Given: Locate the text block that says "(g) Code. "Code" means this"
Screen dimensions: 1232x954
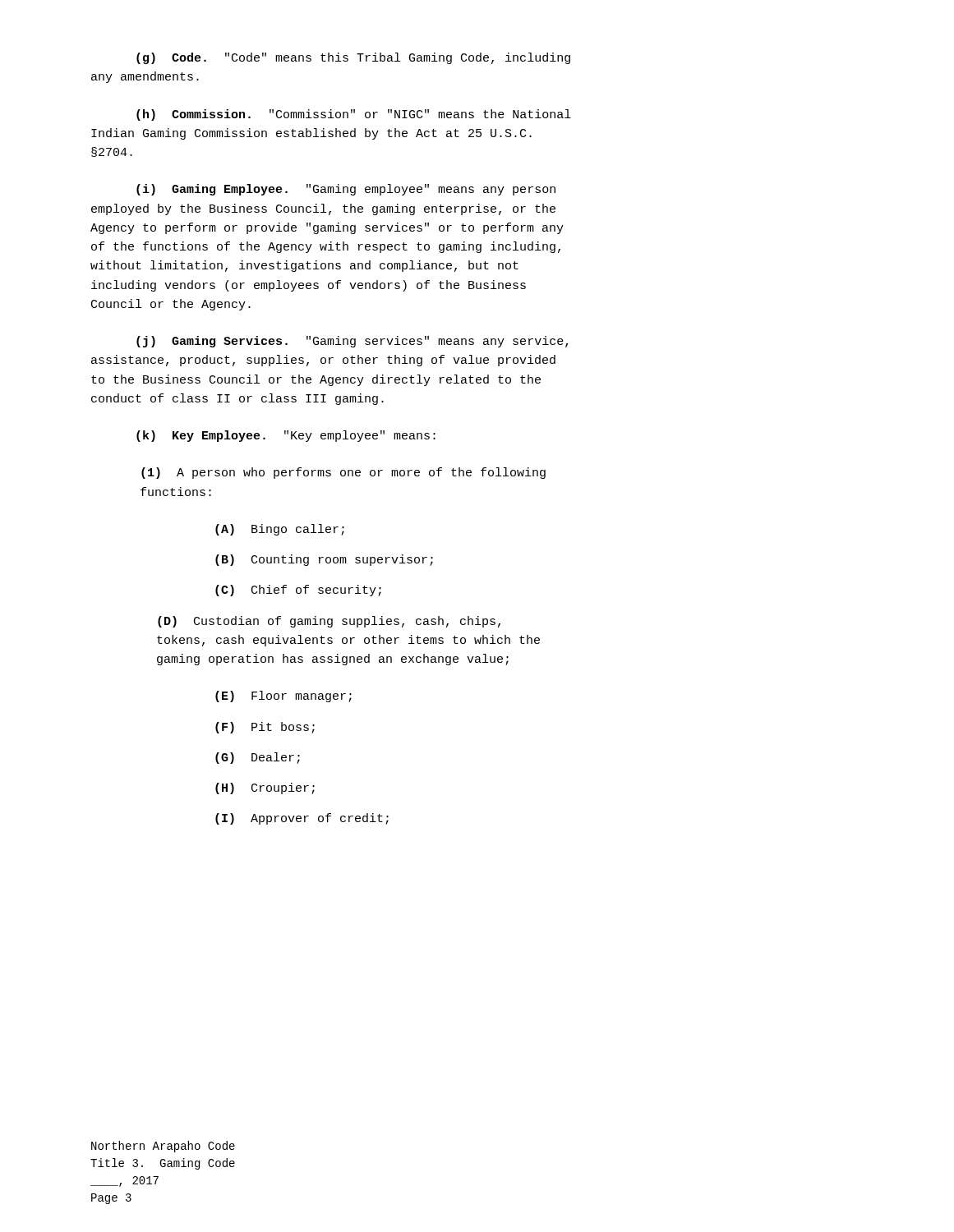Looking at the screenshot, I should coord(331,68).
